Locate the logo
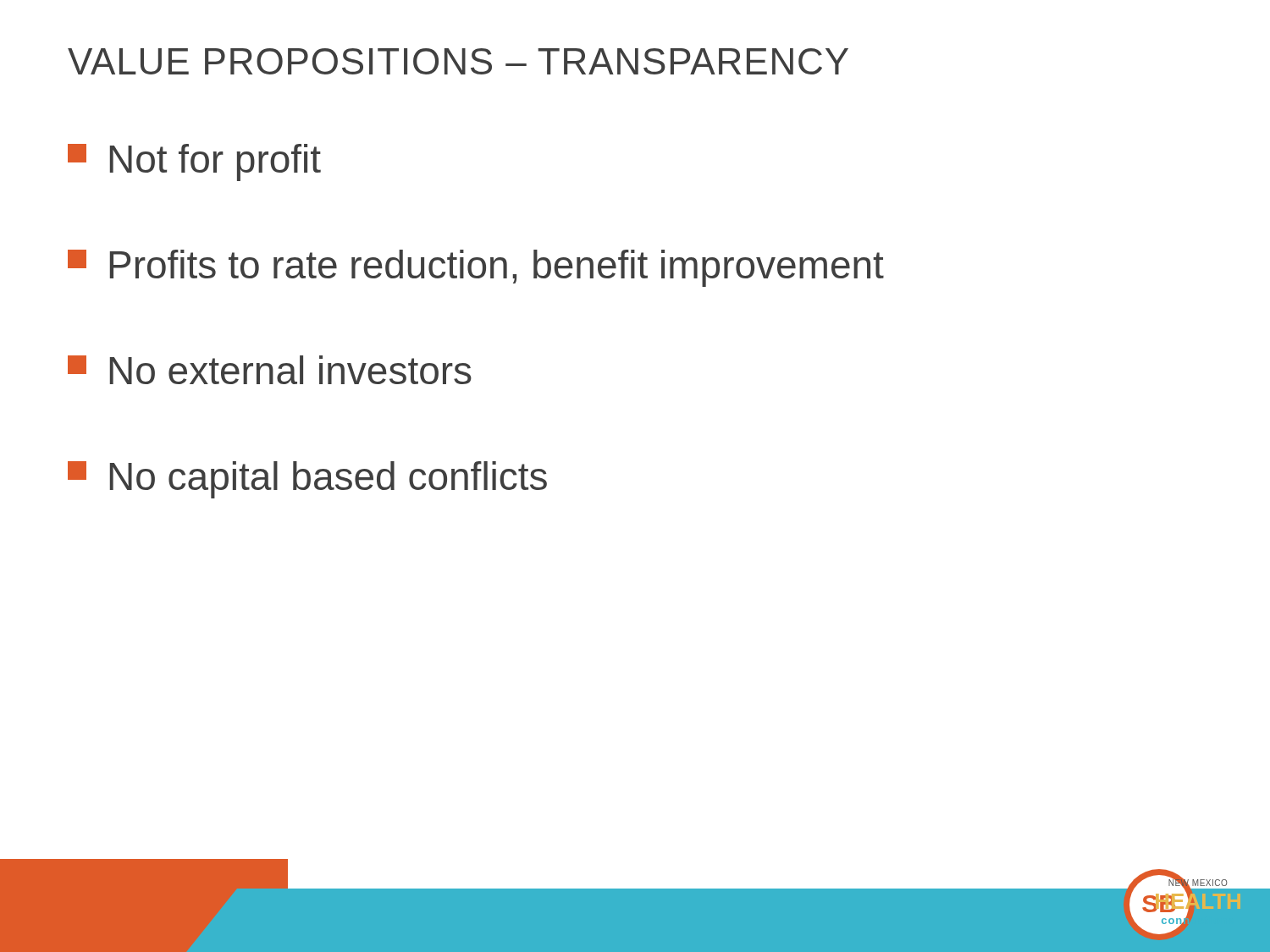The height and width of the screenshot is (952, 1270). (x=1185, y=905)
